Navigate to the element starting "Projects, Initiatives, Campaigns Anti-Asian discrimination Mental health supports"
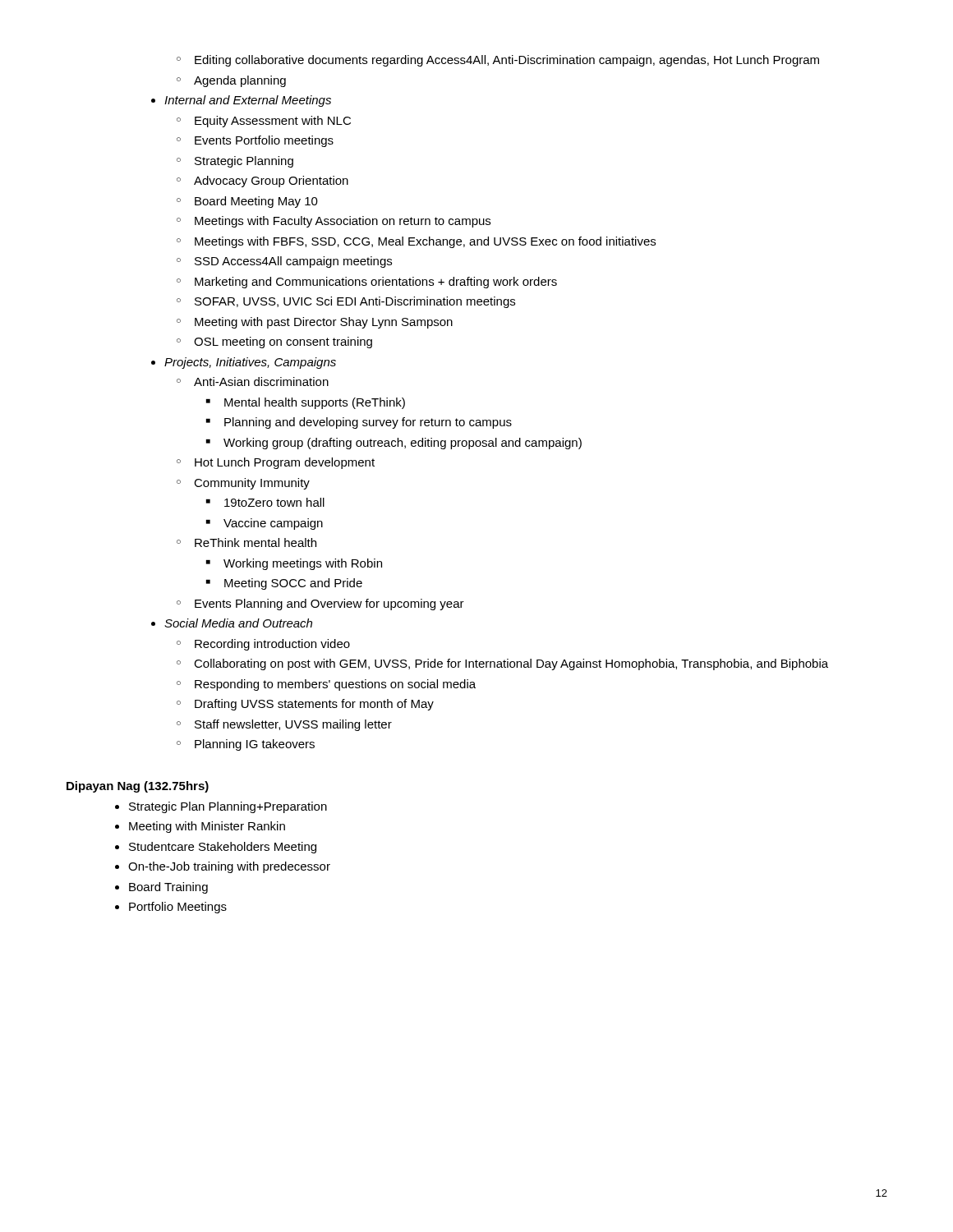This screenshot has height=1232, width=953. point(244,363)
